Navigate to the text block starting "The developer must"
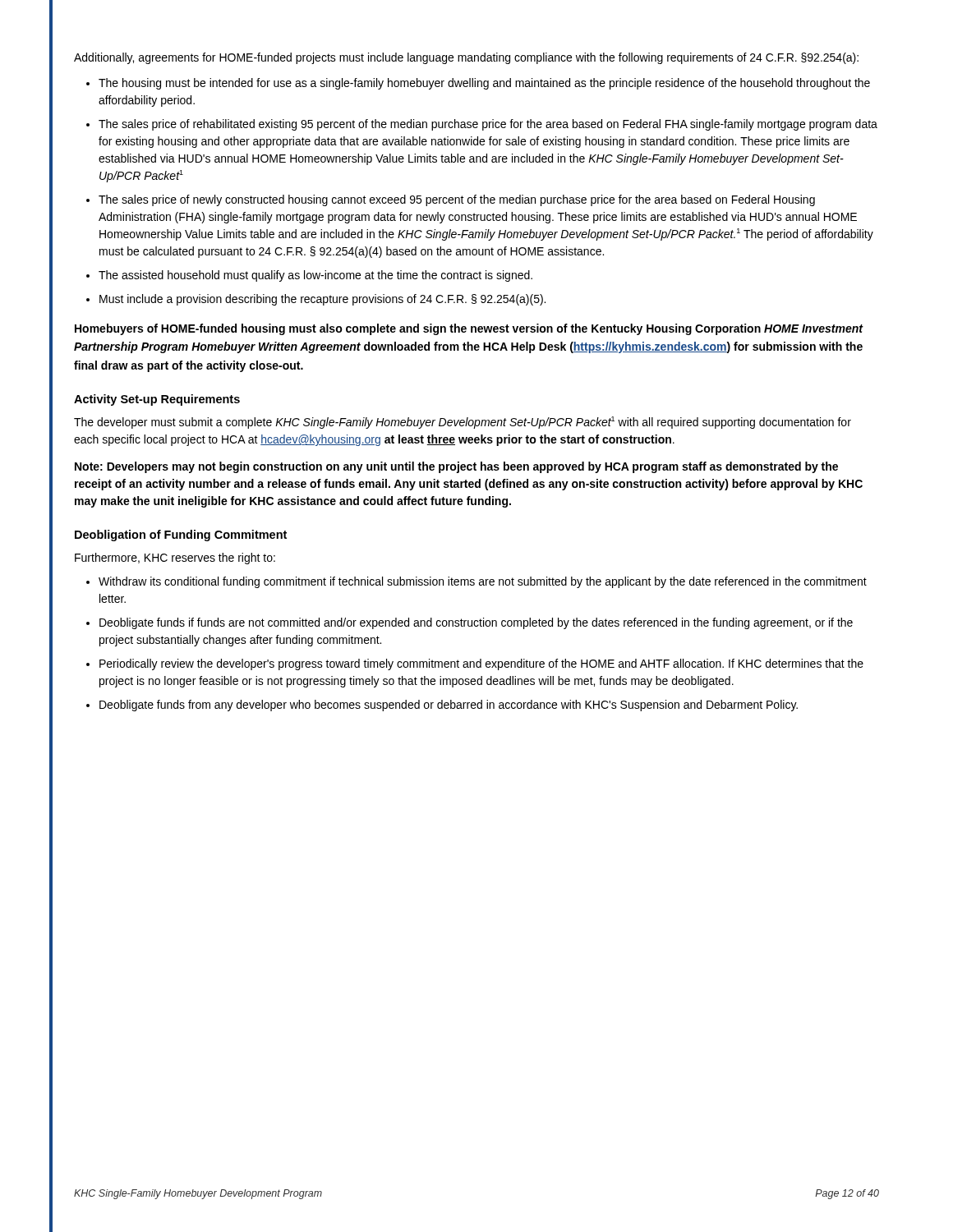953x1232 pixels. click(x=462, y=431)
